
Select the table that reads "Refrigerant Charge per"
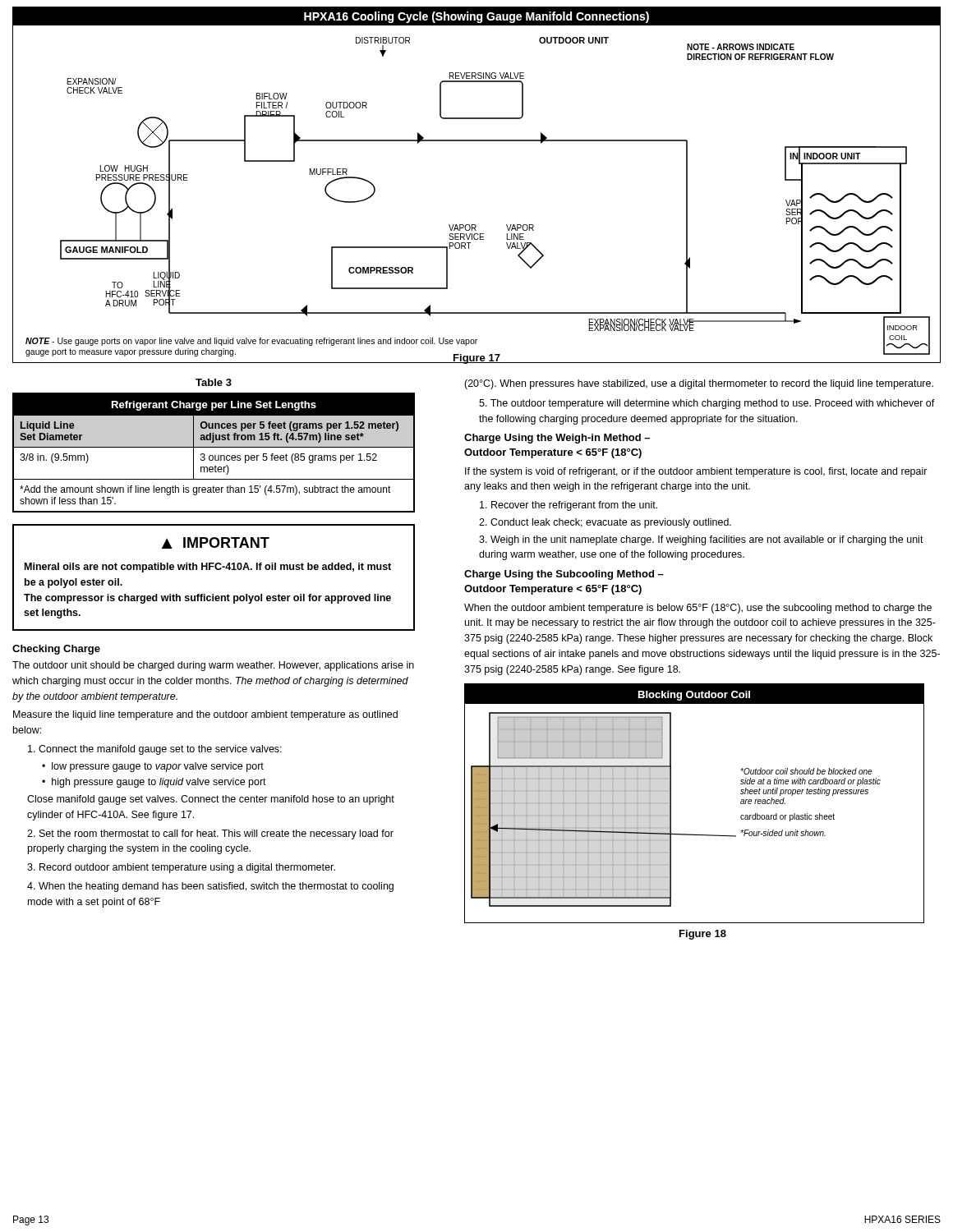(214, 453)
